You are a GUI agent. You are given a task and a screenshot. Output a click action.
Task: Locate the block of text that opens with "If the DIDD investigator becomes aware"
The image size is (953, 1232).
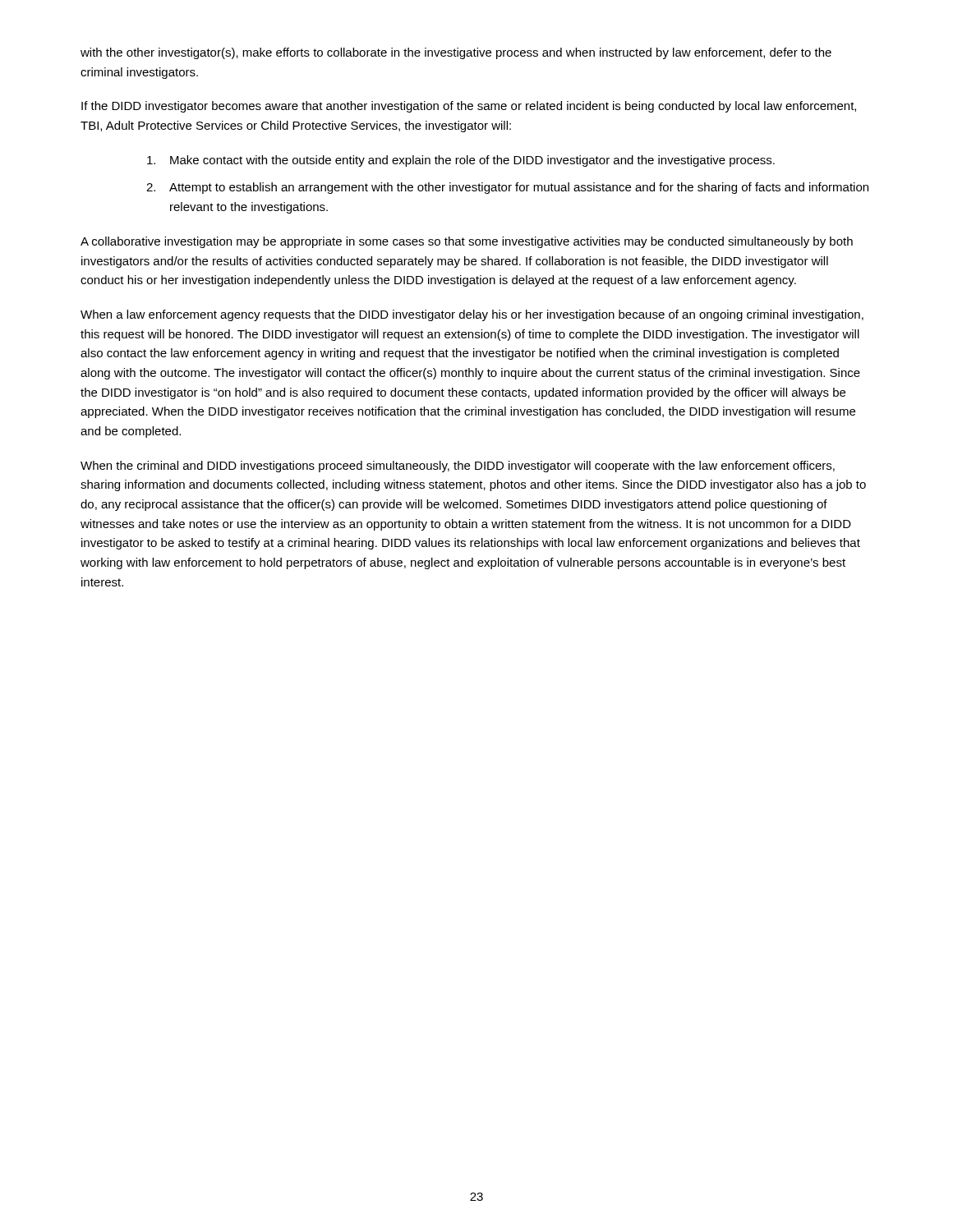click(x=469, y=116)
